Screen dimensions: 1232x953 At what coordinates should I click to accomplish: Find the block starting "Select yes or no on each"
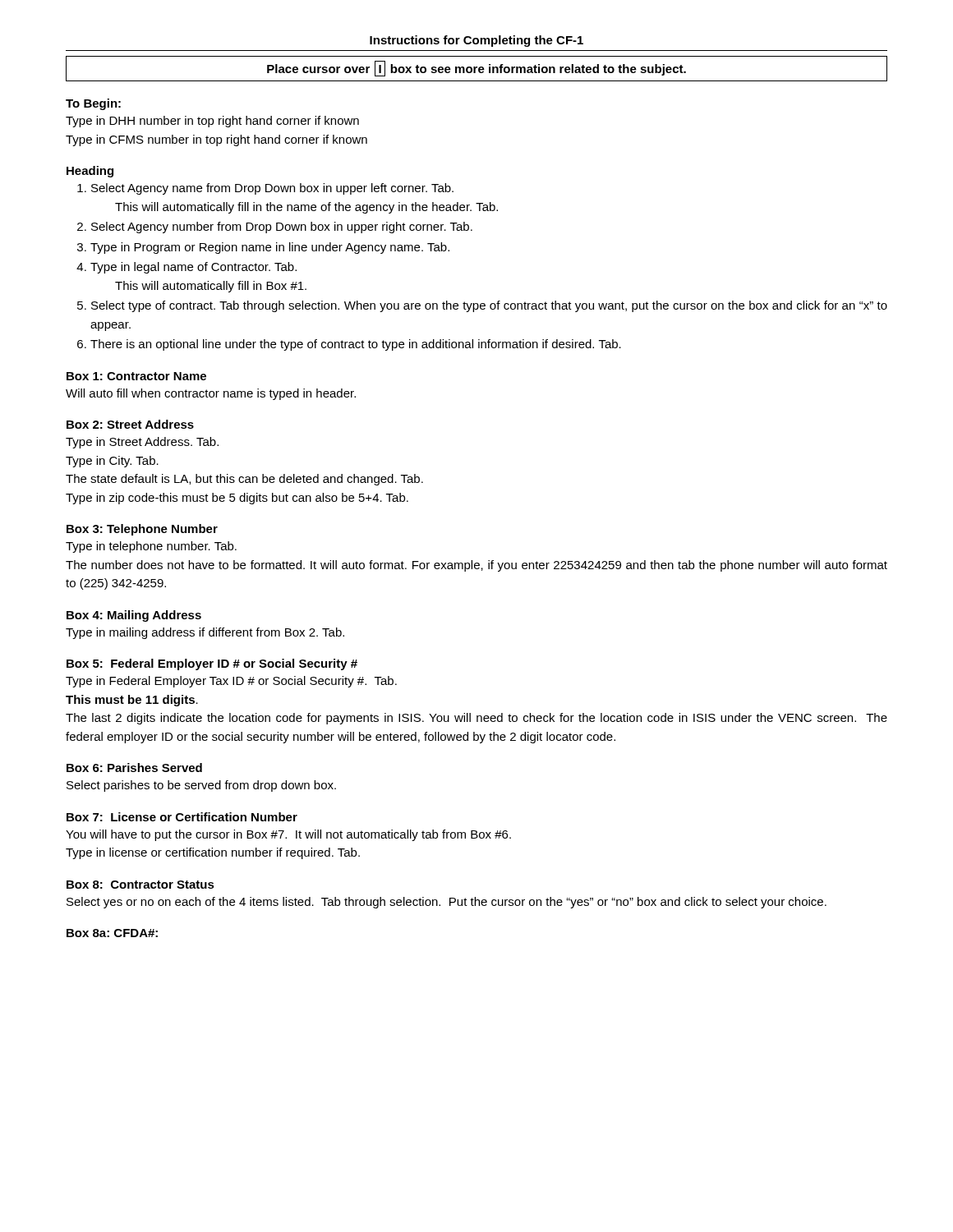click(x=476, y=902)
